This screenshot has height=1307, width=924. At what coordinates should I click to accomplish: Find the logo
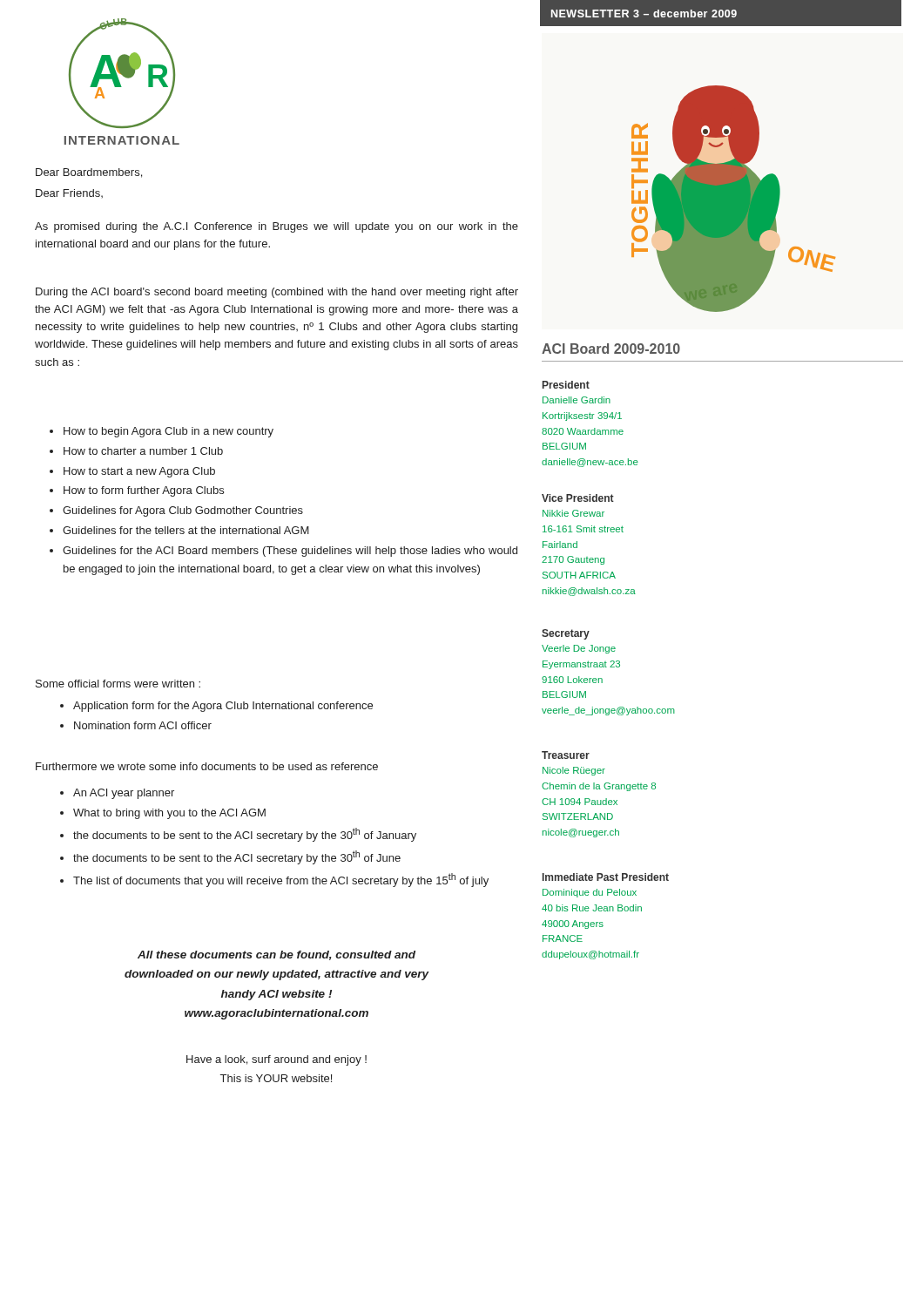click(122, 85)
